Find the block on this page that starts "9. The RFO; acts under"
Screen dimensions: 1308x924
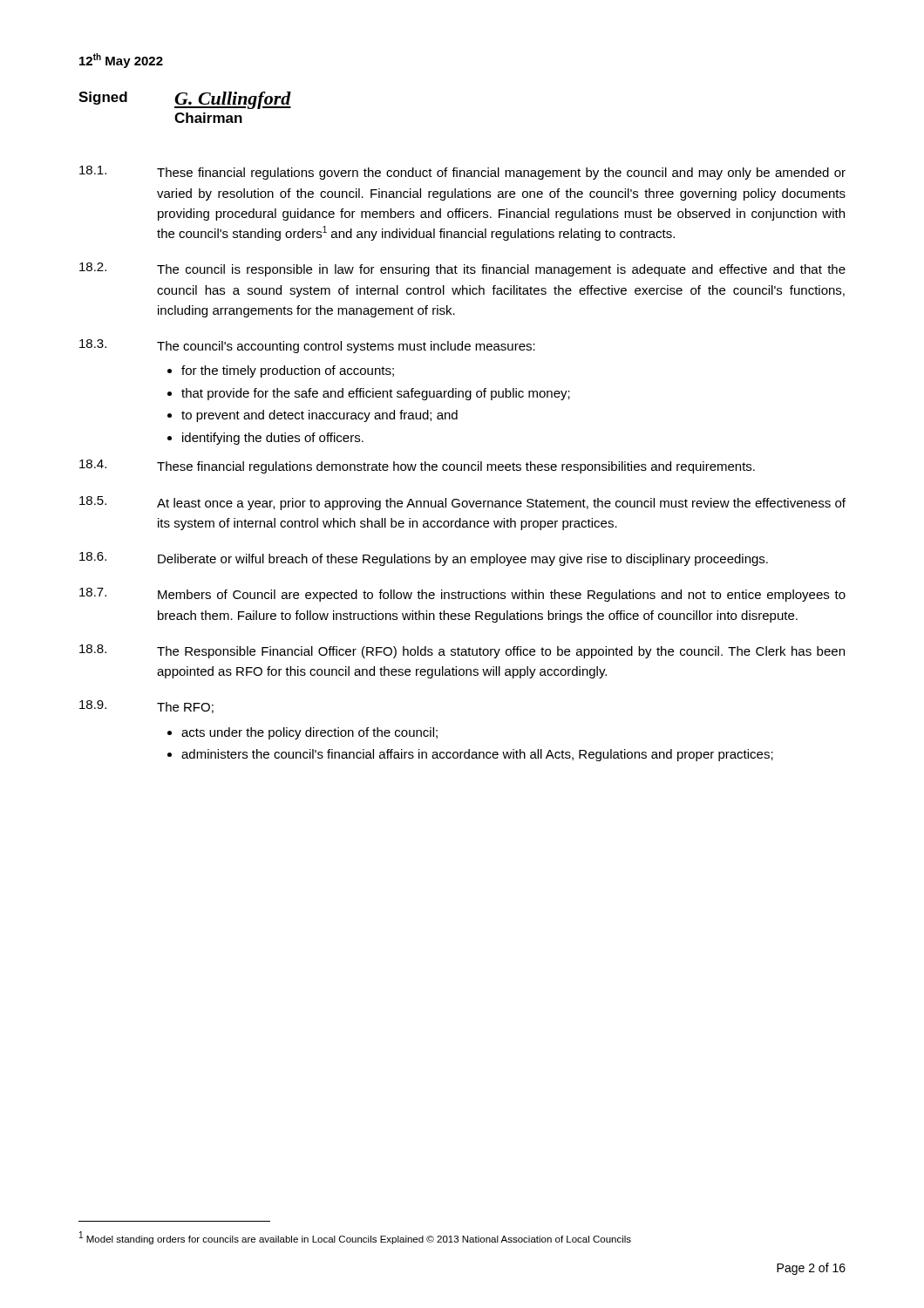point(426,731)
